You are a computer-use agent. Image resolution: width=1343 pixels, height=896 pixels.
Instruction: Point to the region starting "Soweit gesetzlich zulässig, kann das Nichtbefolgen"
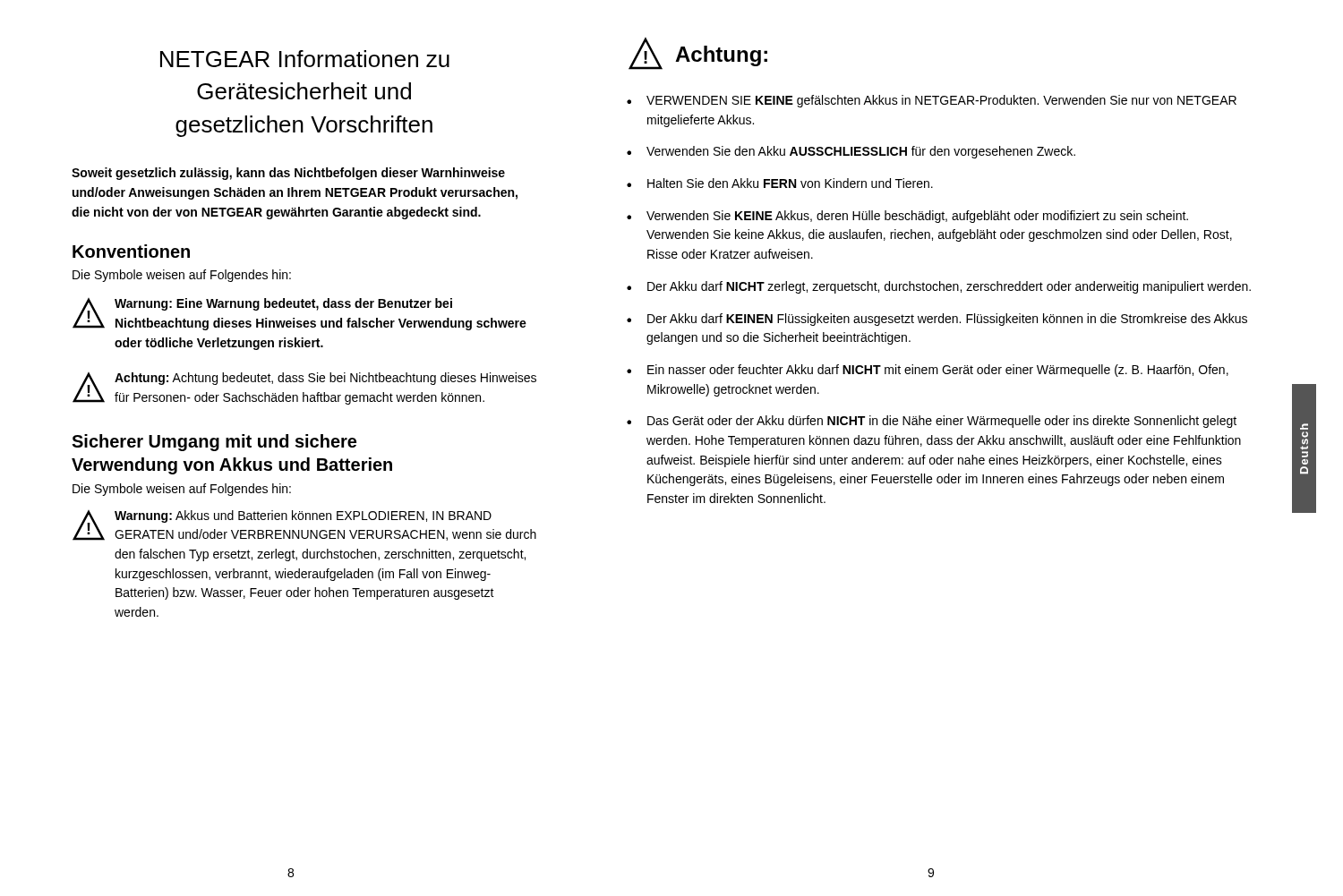click(x=295, y=192)
